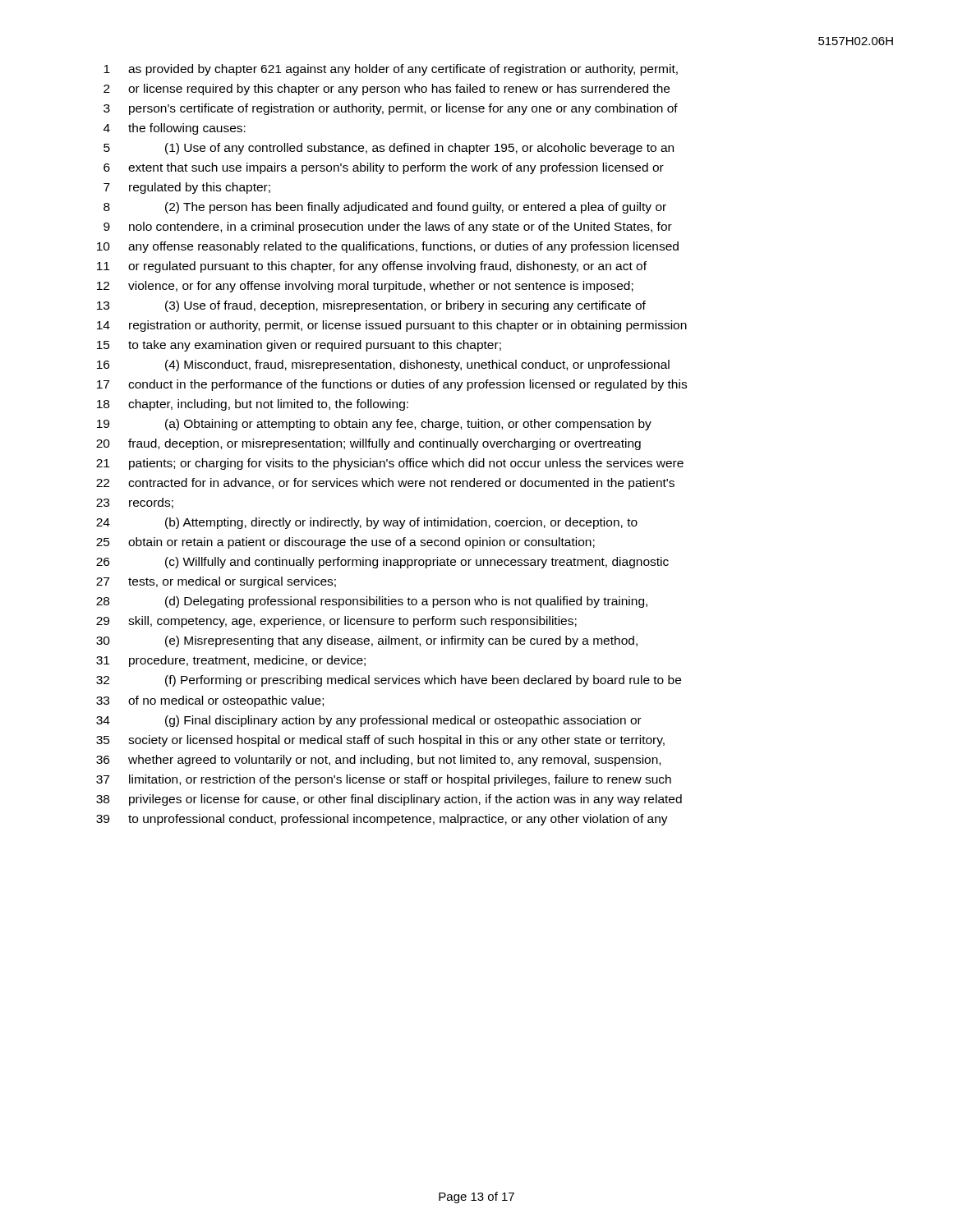Select the region starting "25 obtain or retain a"
The image size is (953, 1232).
point(486,542)
